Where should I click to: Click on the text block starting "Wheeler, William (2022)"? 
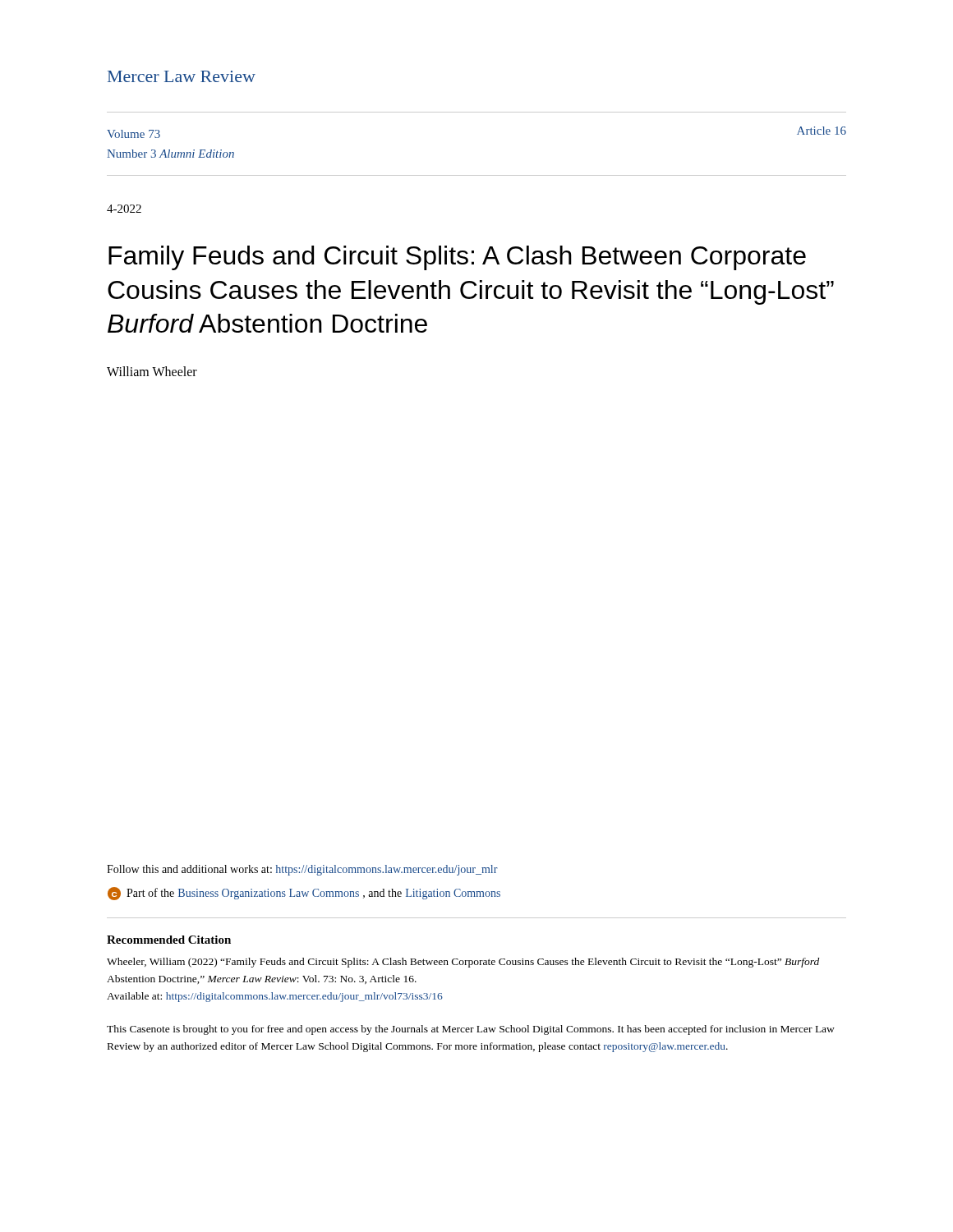463,963
